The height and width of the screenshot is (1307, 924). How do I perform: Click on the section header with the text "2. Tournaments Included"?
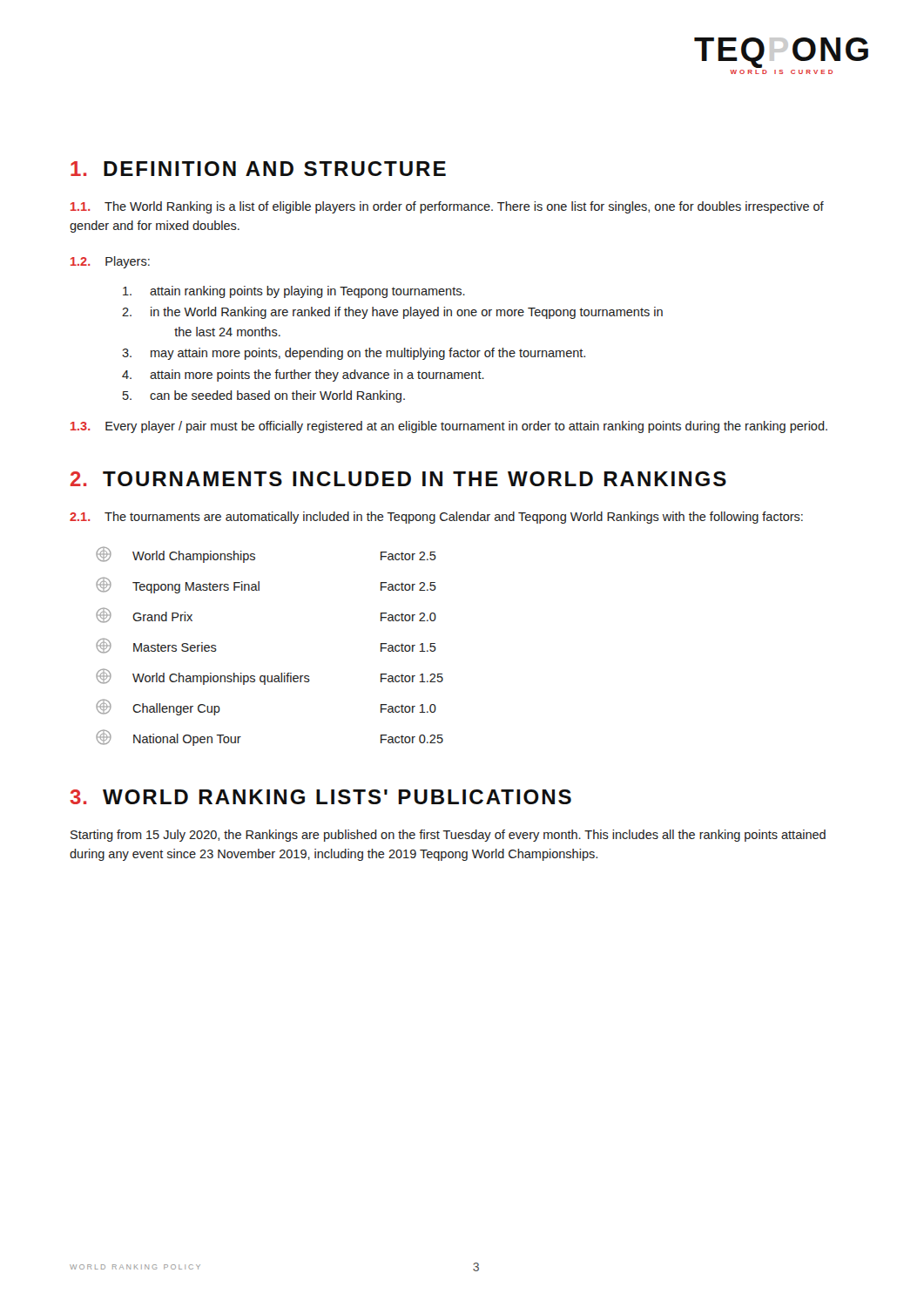[399, 479]
